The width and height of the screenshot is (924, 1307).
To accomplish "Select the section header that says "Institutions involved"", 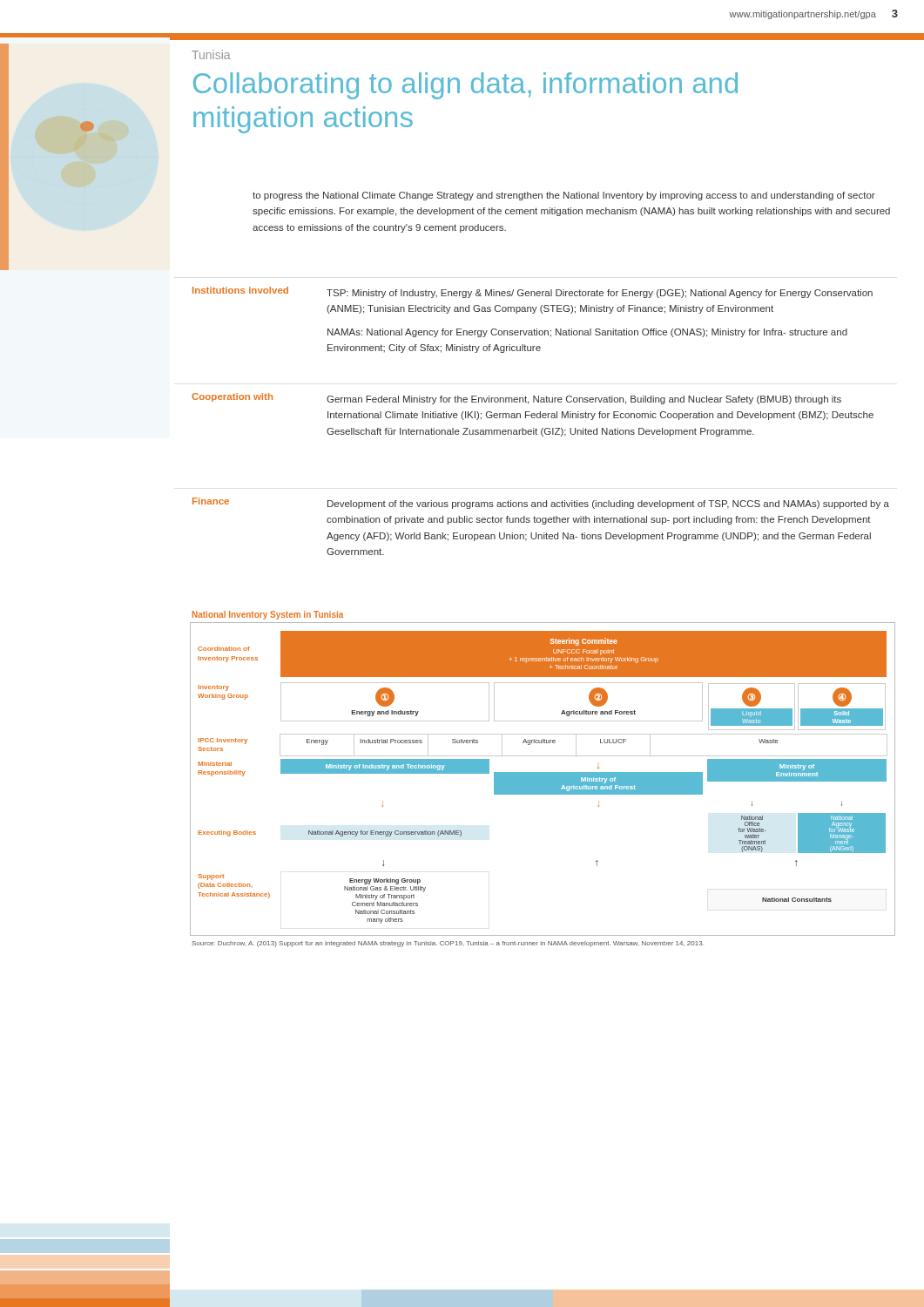I will 240,290.
